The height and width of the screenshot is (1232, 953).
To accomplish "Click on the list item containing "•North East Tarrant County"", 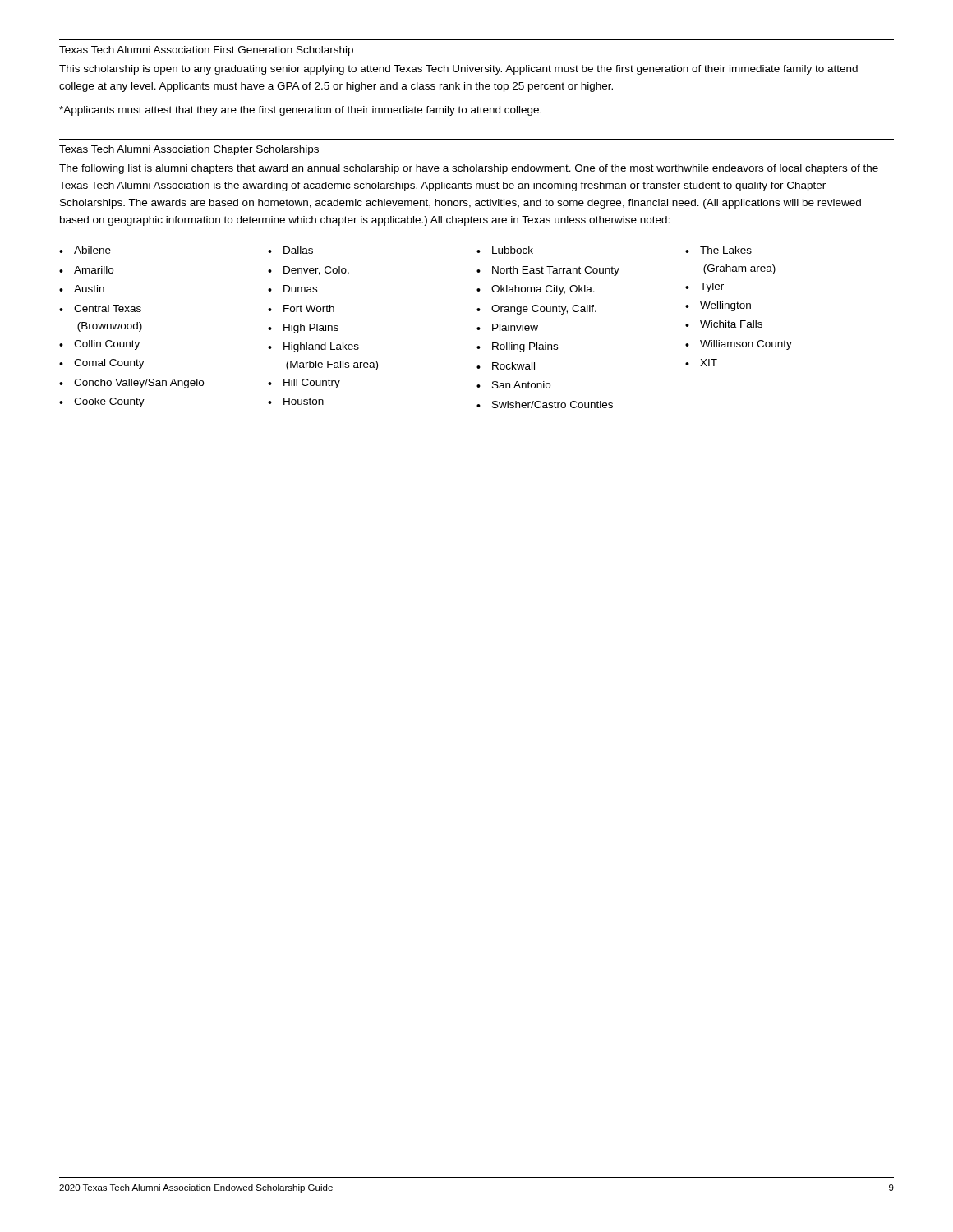I will [581, 271].
